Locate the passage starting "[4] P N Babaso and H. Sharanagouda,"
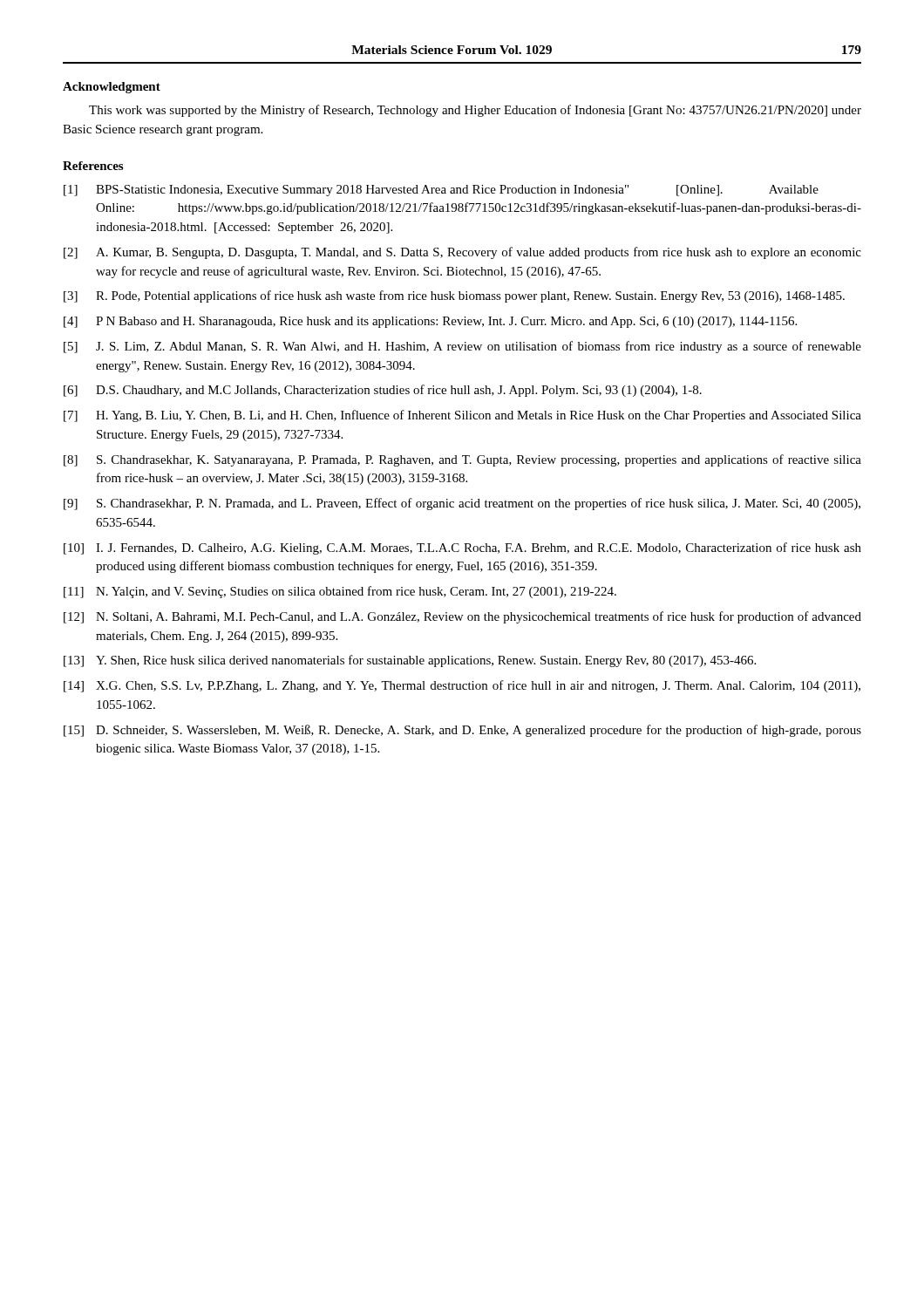 462,322
